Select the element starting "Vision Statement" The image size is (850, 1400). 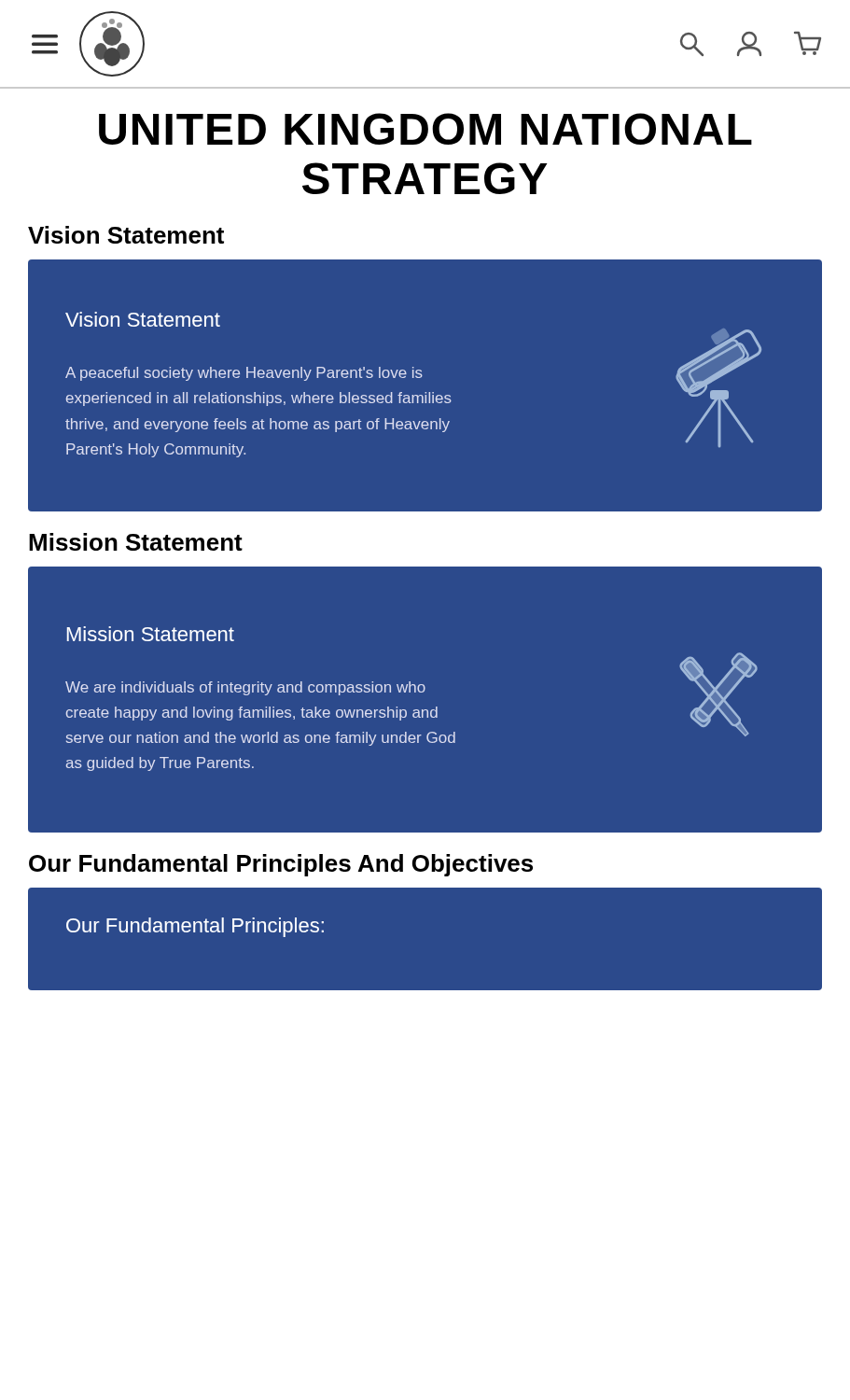point(126,235)
